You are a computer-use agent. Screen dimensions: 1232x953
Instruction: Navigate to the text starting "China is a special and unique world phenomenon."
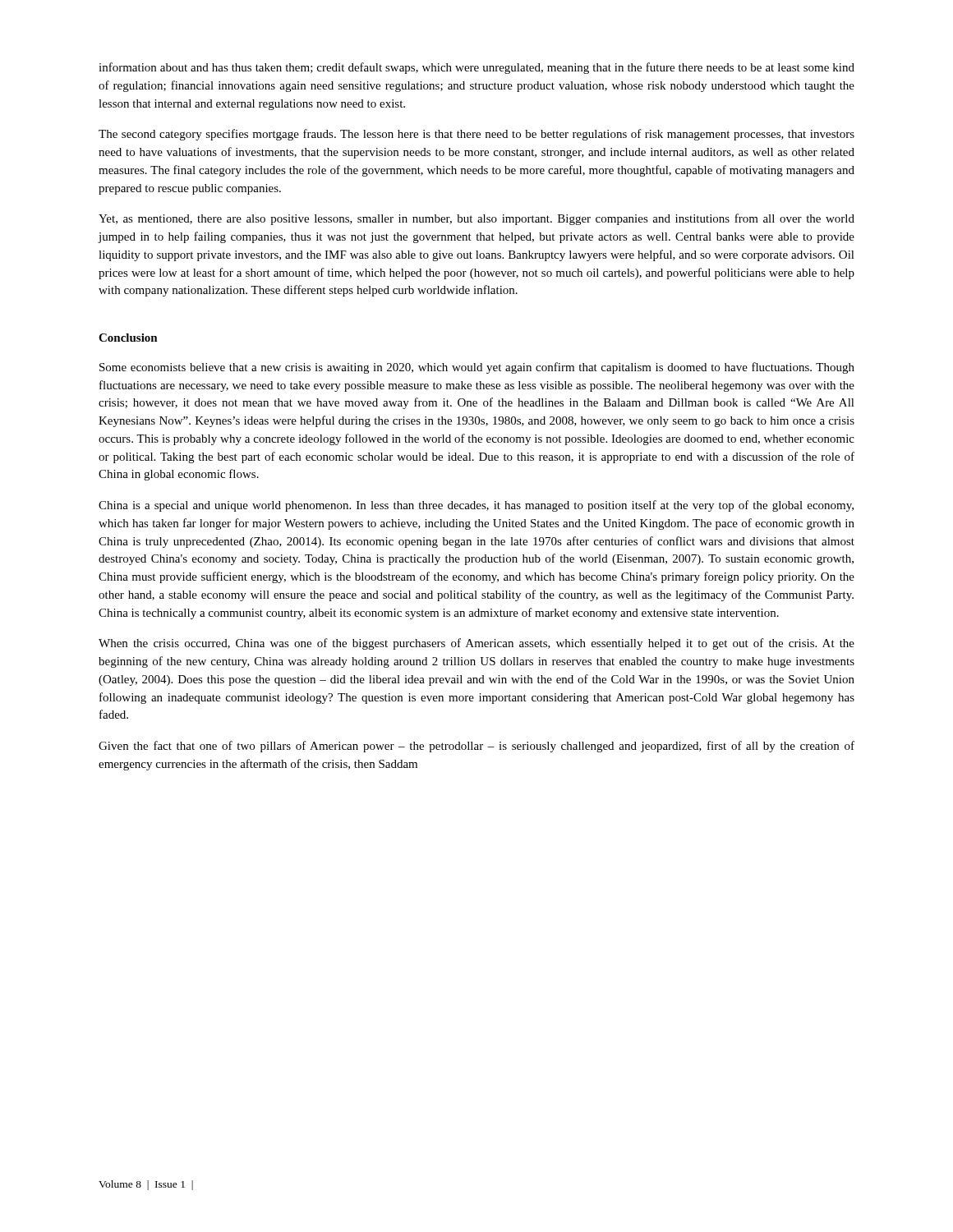476,559
